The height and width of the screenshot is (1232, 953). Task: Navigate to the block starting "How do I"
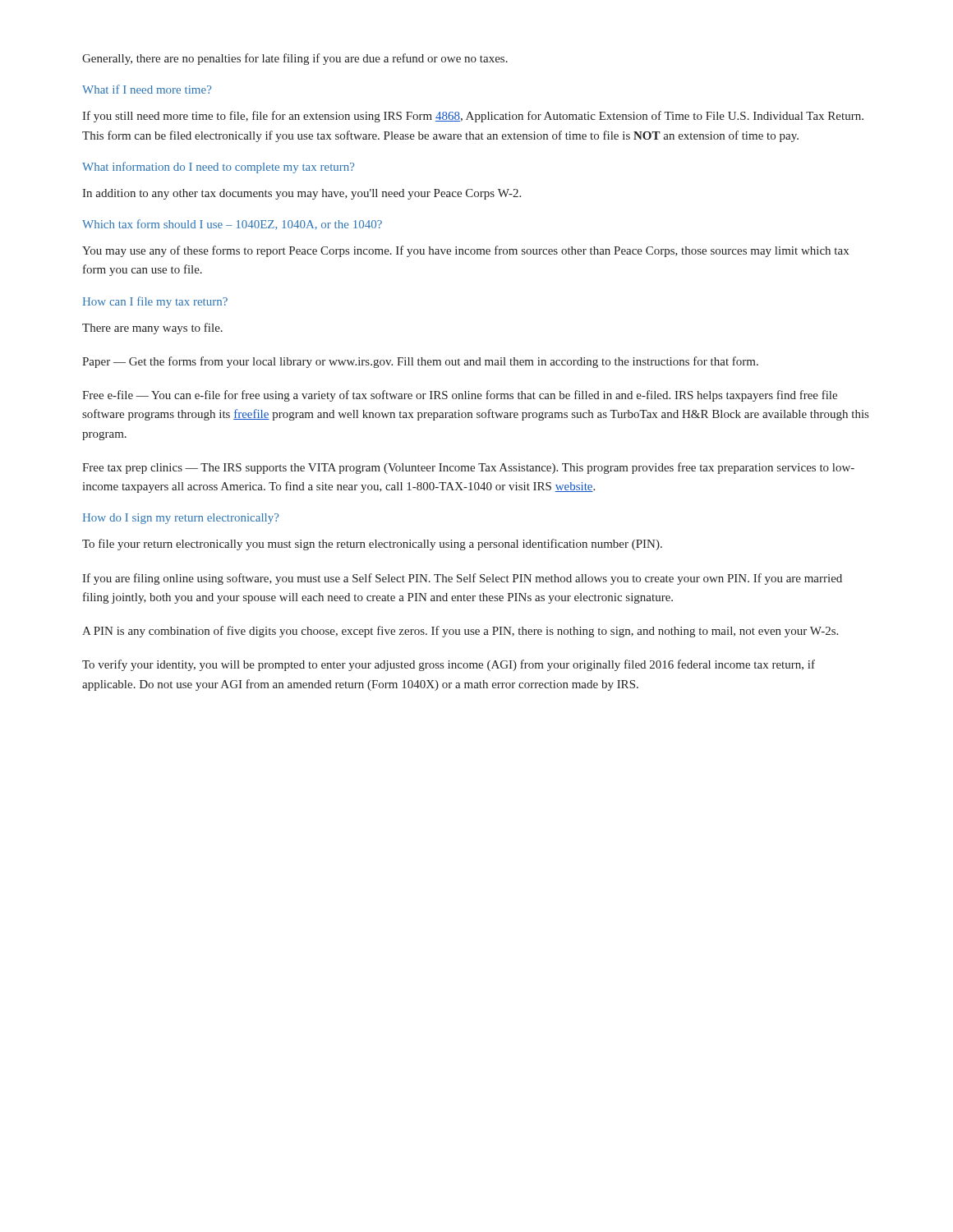click(x=181, y=518)
